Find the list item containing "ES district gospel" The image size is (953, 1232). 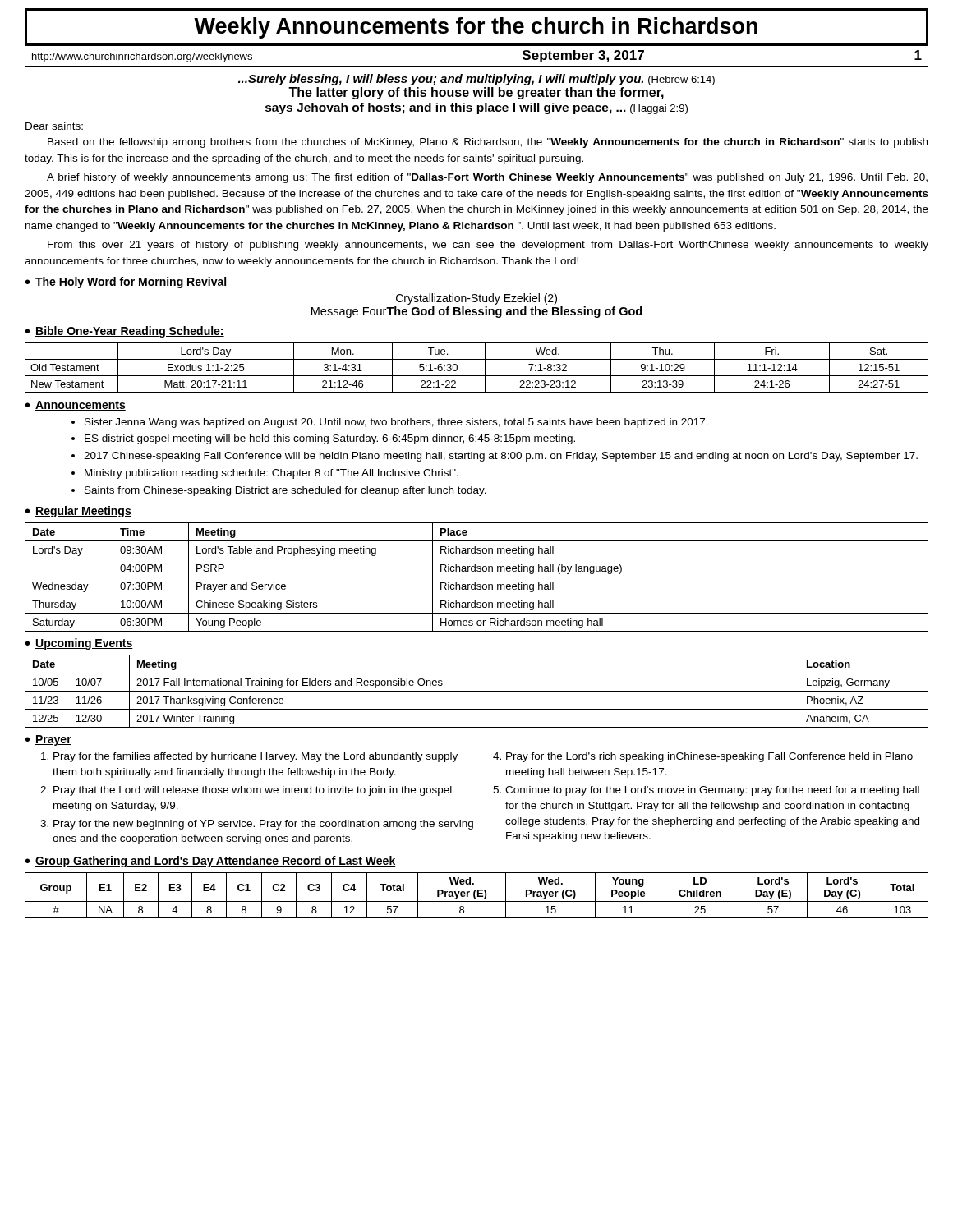click(x=330, y=438)
